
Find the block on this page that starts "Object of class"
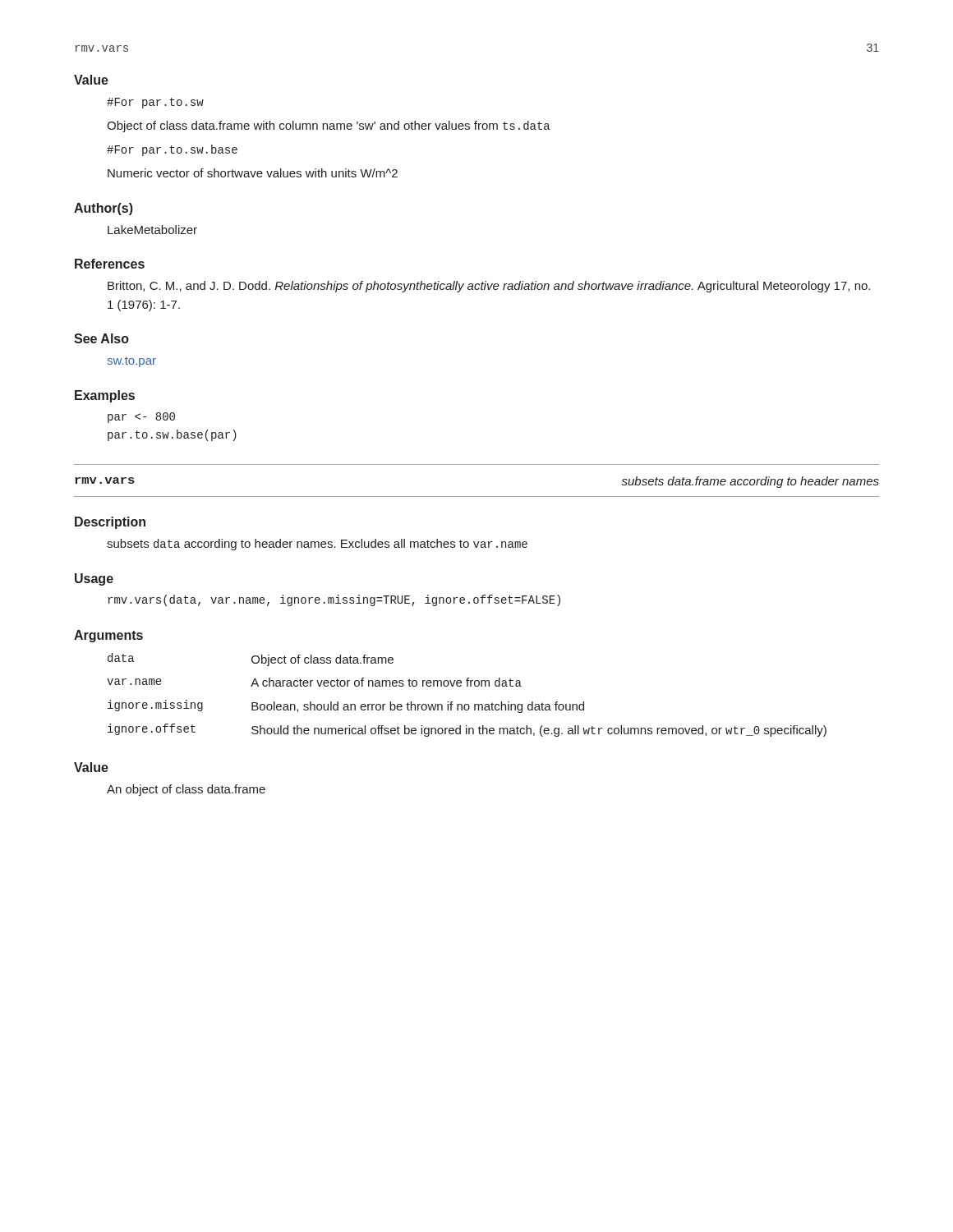[493, 126]
